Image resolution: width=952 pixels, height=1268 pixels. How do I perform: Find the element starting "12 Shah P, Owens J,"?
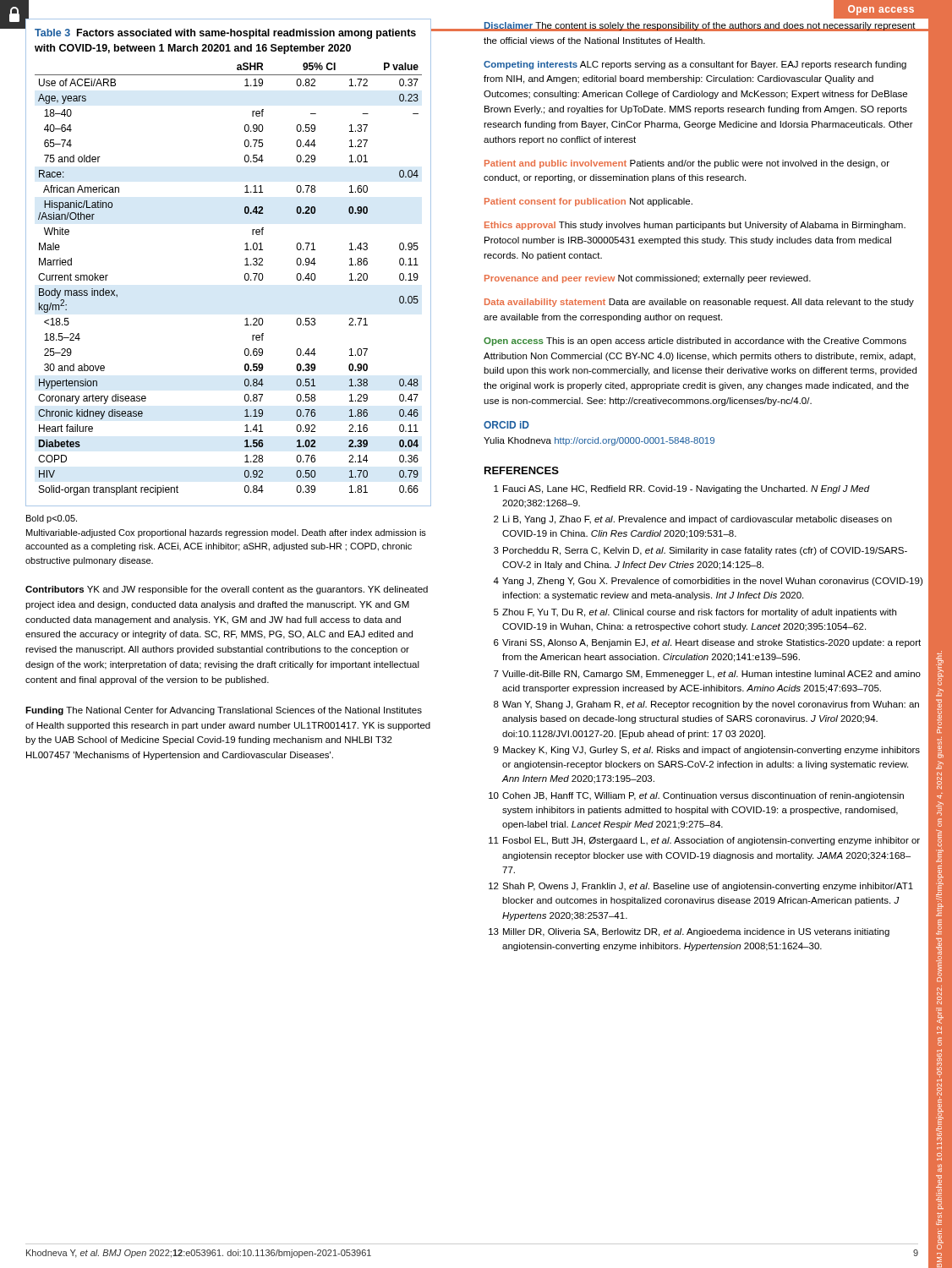[703, 901]
